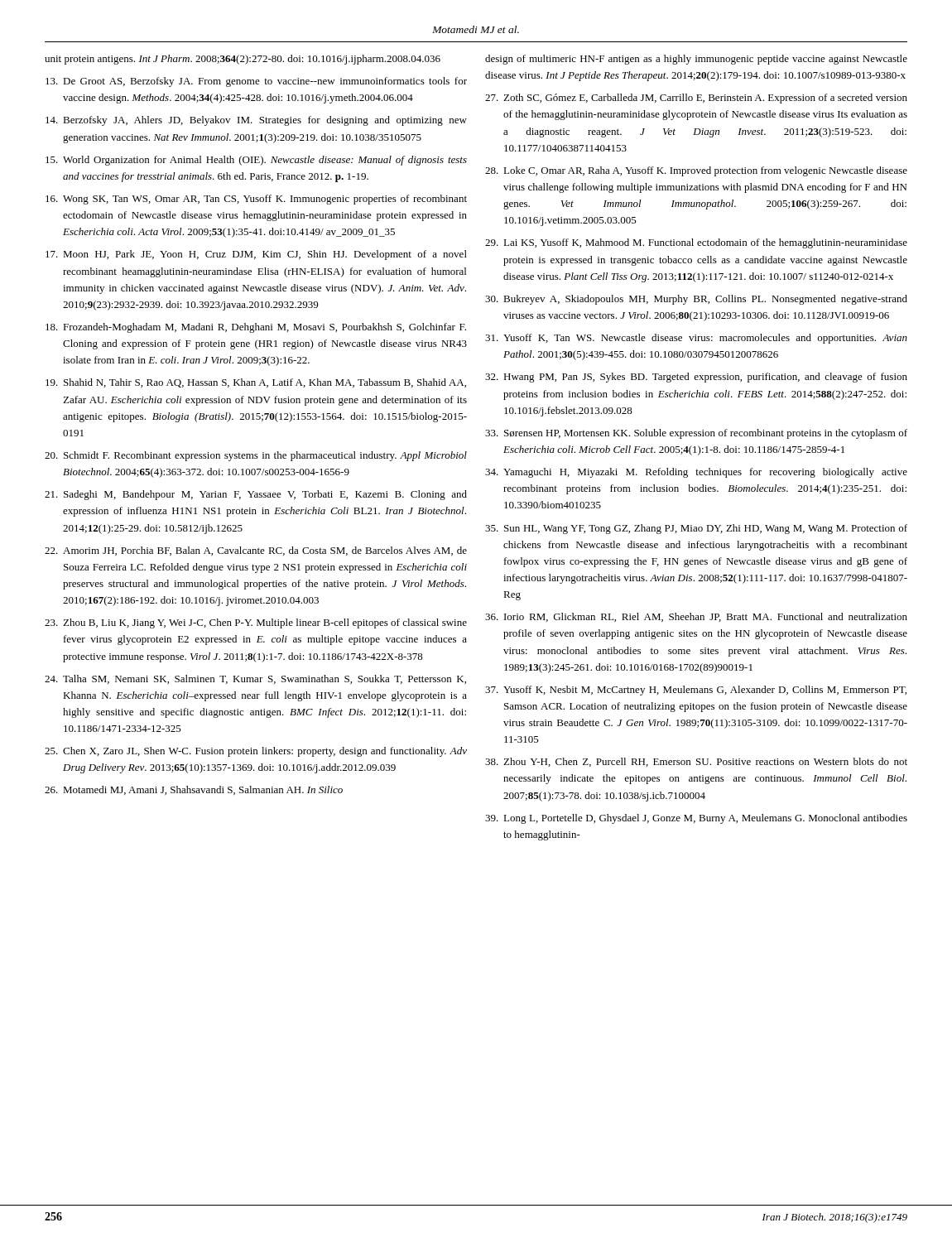Screen dimensions: 1242x952
Task: Where is the passage that starts "38. Zhou Y-H, Chen Z, Purcell RH, Emerson"?
Action: (696, 779)
